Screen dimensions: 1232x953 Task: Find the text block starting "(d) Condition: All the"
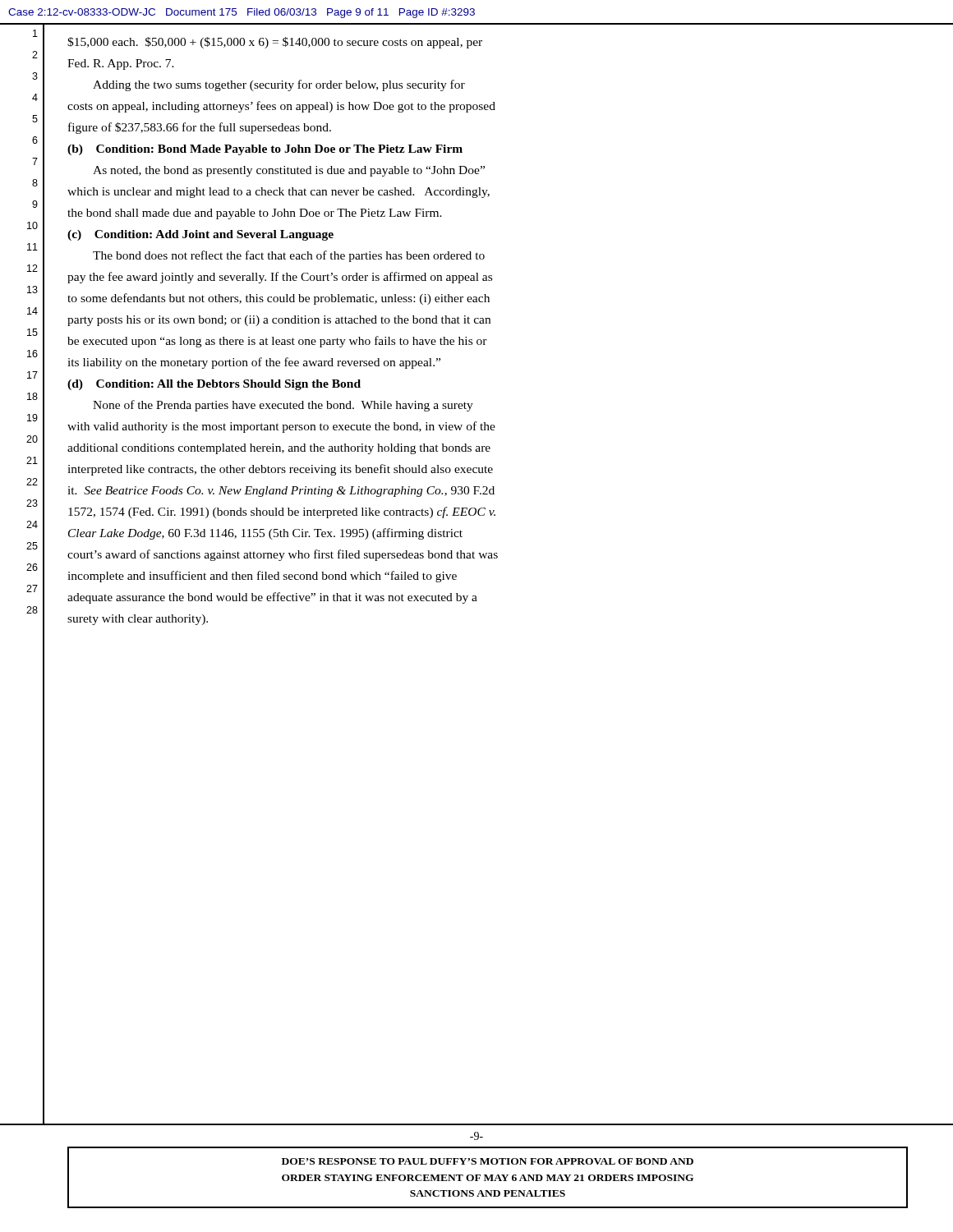pos(214,385)
